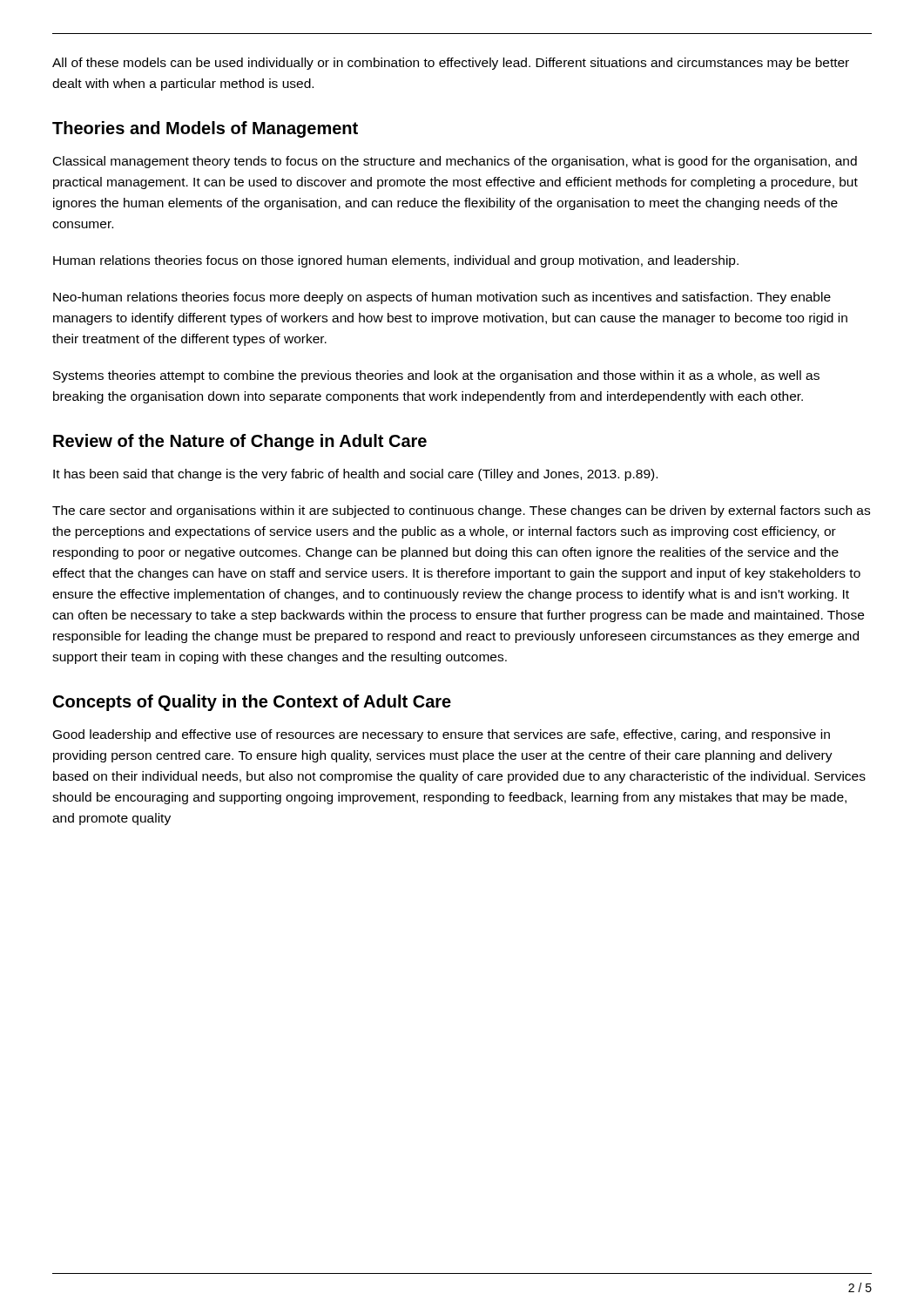The height and width of the screenshot is (1307, 924).
Task: Where is the passage that starts "Neo-human relations theories focus more deeply on aspects"?
Action: 450,318
